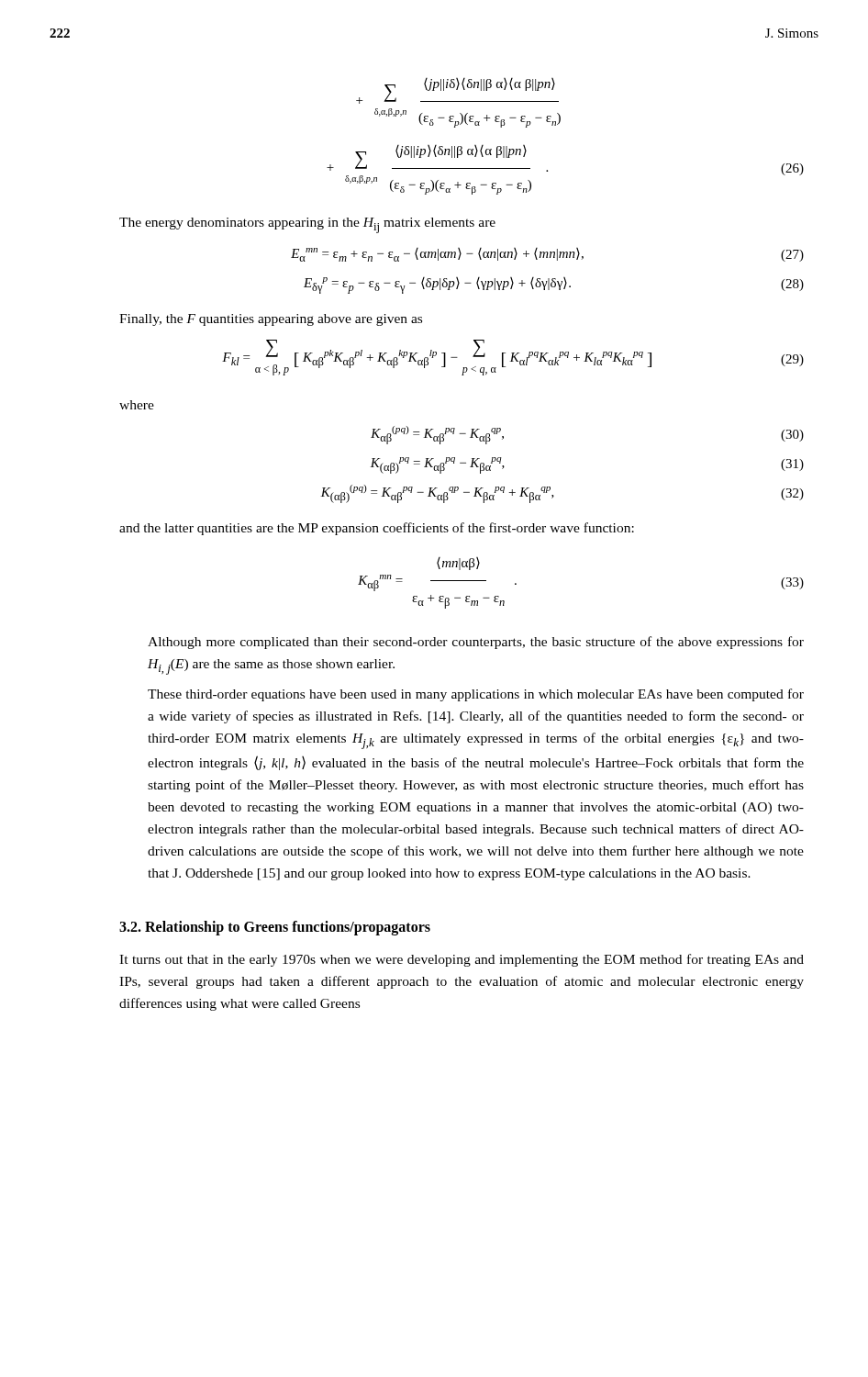Image resolution: width=868 pixels, height=1377 pixels.
Task: Click on the block starting "Kαβ(pq) = Kαβpq − Kαβqp, (30)"
Action: coord(462,435)
